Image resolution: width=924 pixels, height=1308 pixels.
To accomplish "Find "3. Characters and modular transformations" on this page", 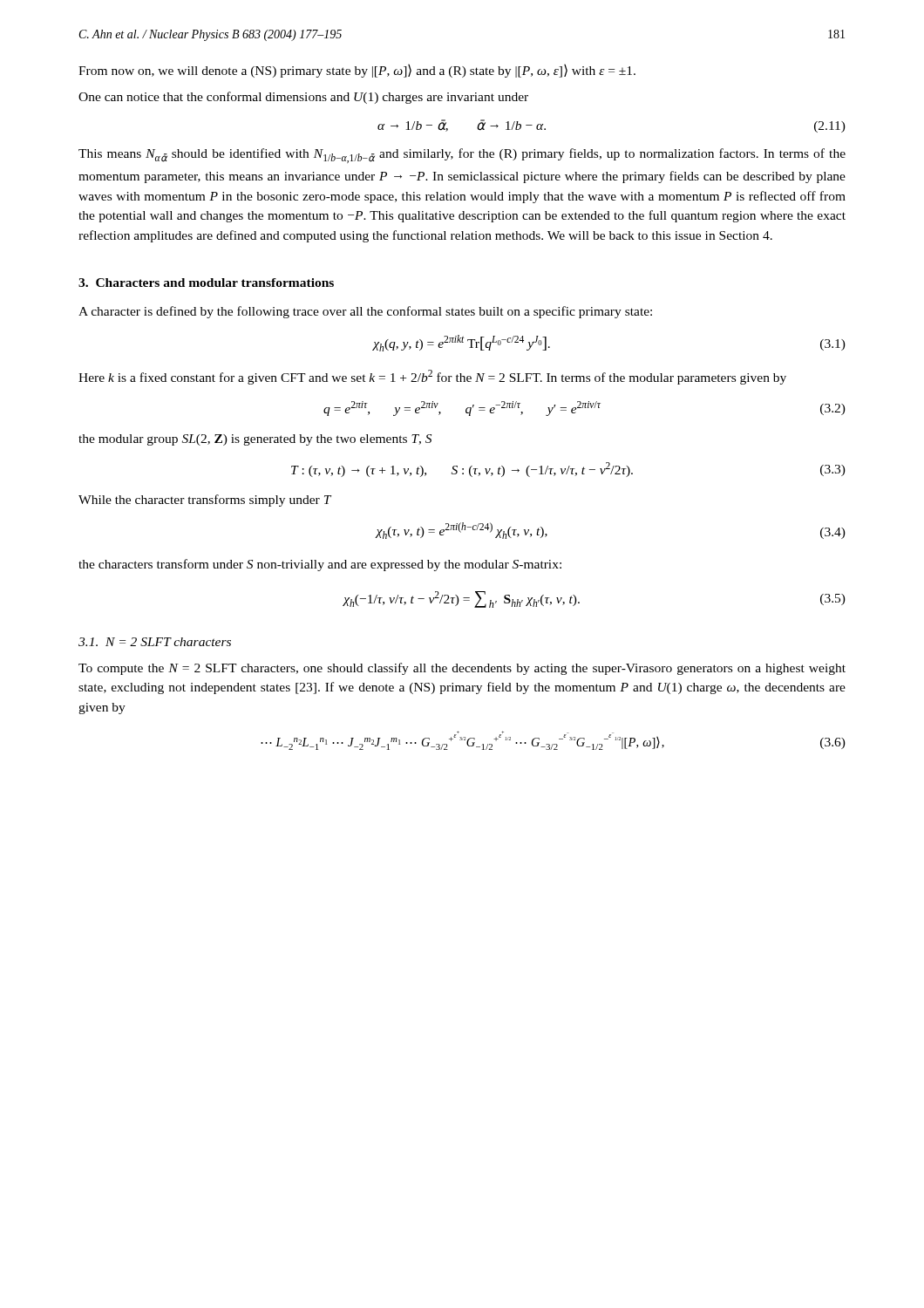I will pyautogui.click(x=206, y=282).
